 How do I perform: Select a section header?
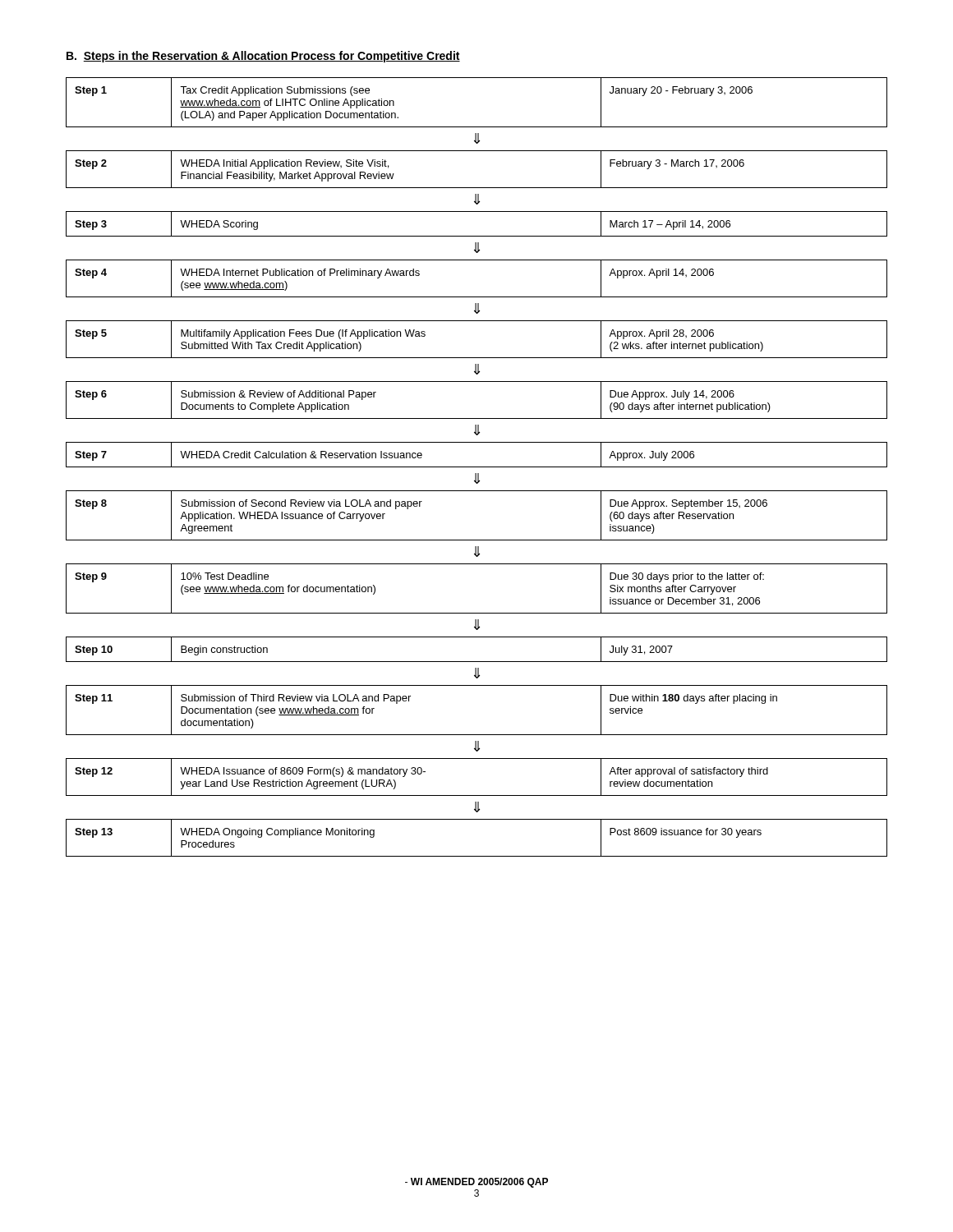tap(263, 56)
